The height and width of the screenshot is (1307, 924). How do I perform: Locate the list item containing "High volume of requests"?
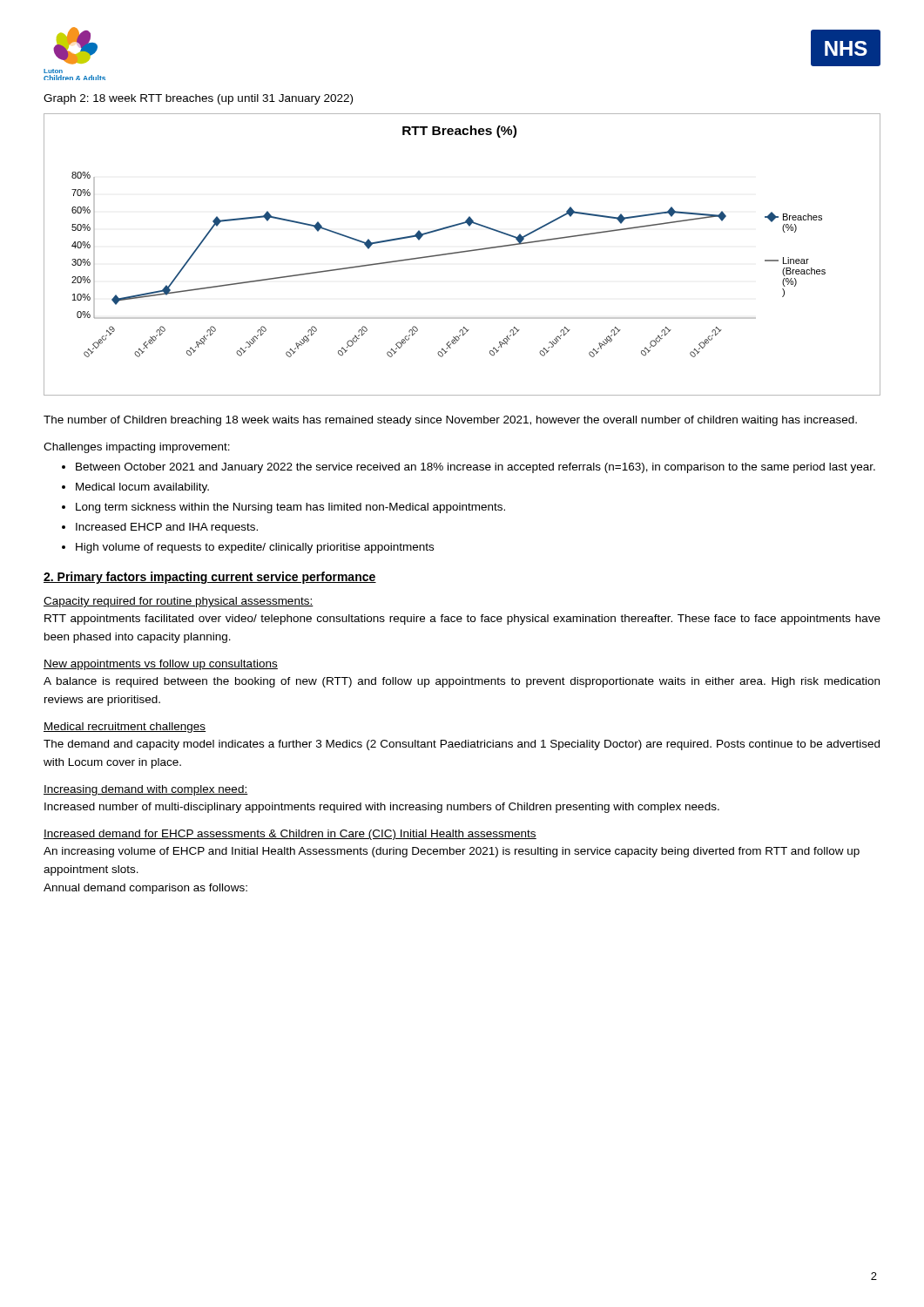click(x=255, y=546)
